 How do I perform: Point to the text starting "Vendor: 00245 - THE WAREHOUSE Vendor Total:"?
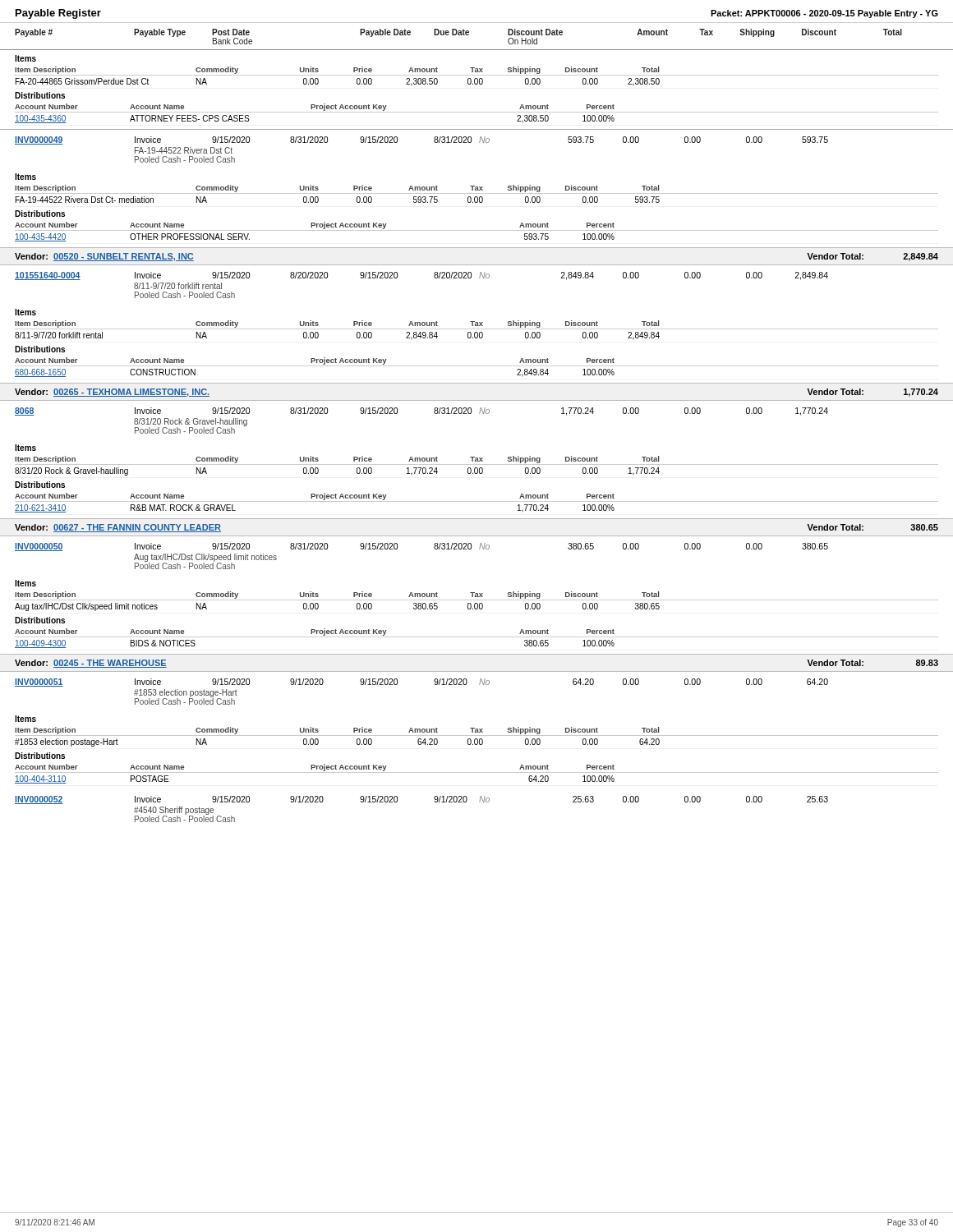[x=476, y=663]
